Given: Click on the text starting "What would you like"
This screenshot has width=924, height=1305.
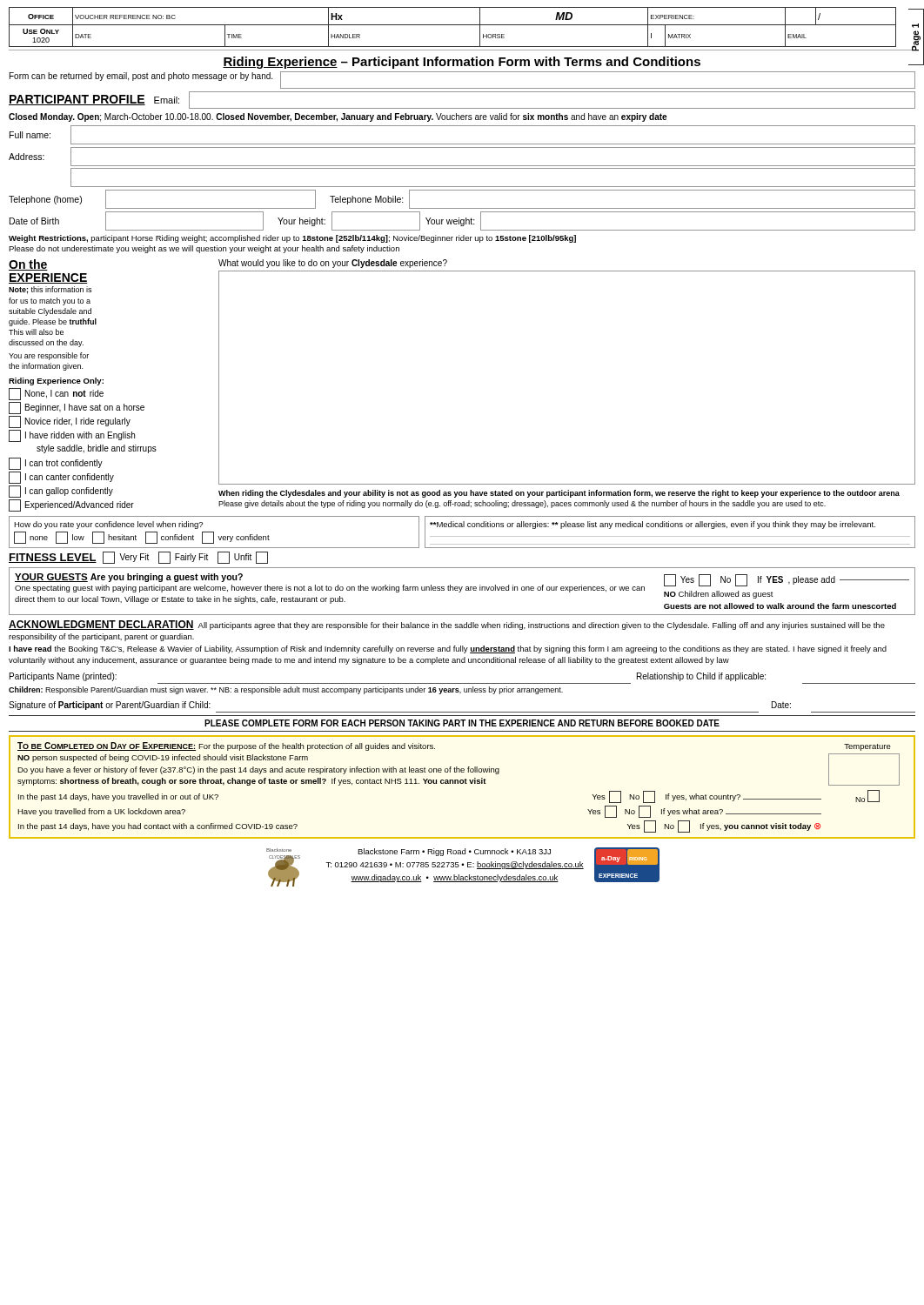Looking at the screenshot, I should pos(333,263).
